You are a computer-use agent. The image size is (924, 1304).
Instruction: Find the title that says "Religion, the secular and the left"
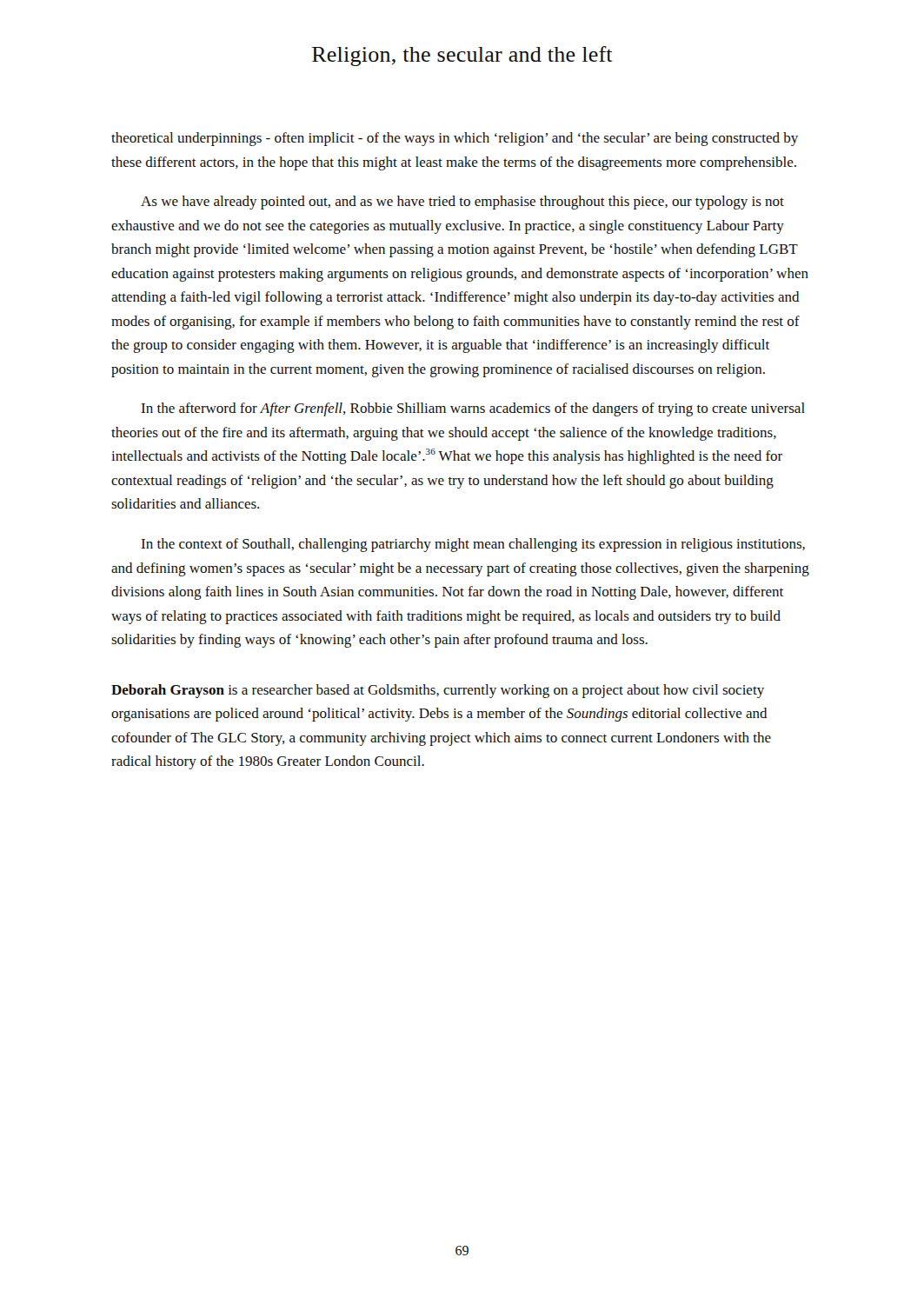[x=462, y=55]
